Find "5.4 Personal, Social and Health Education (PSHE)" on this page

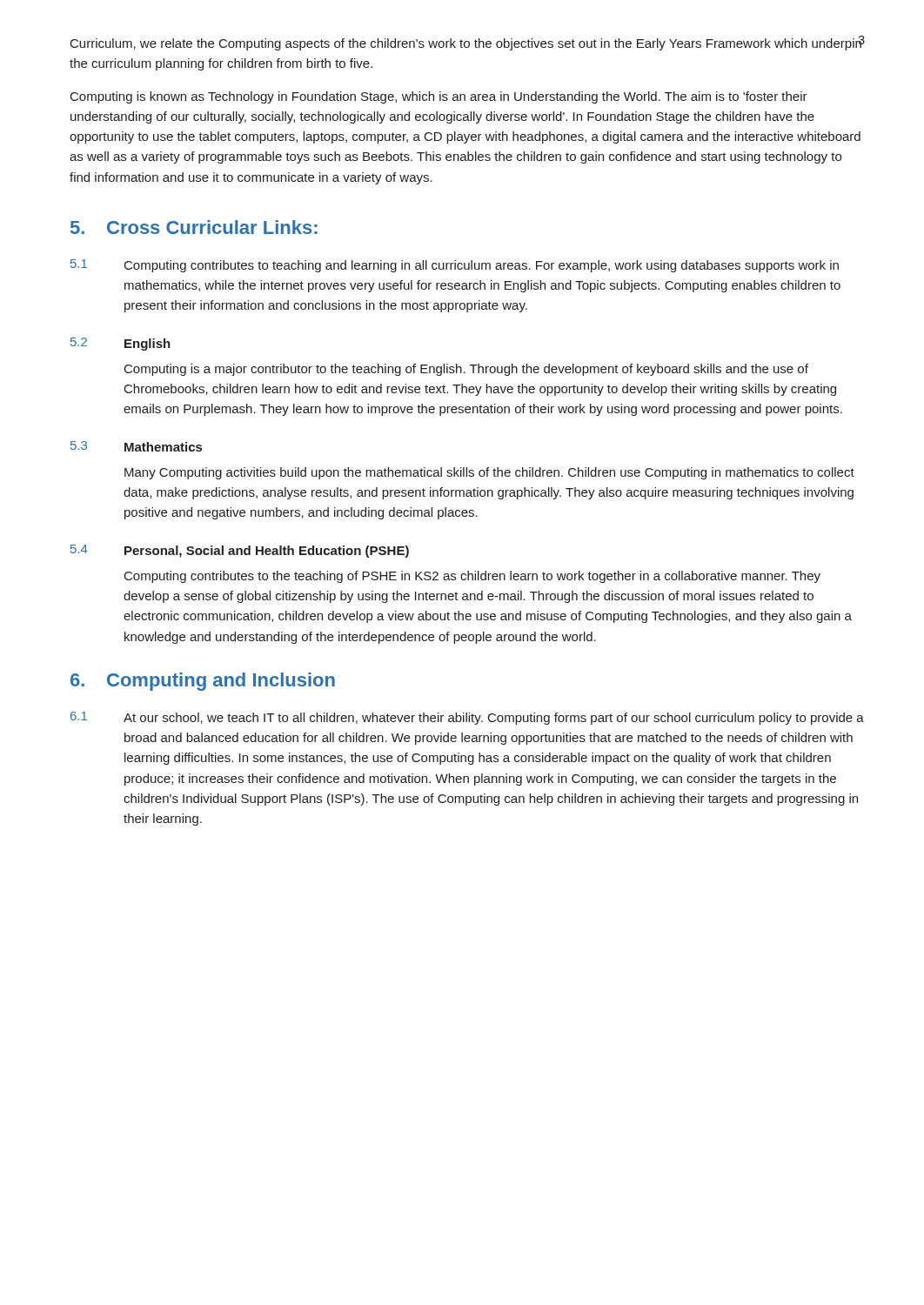click(240, 551)
